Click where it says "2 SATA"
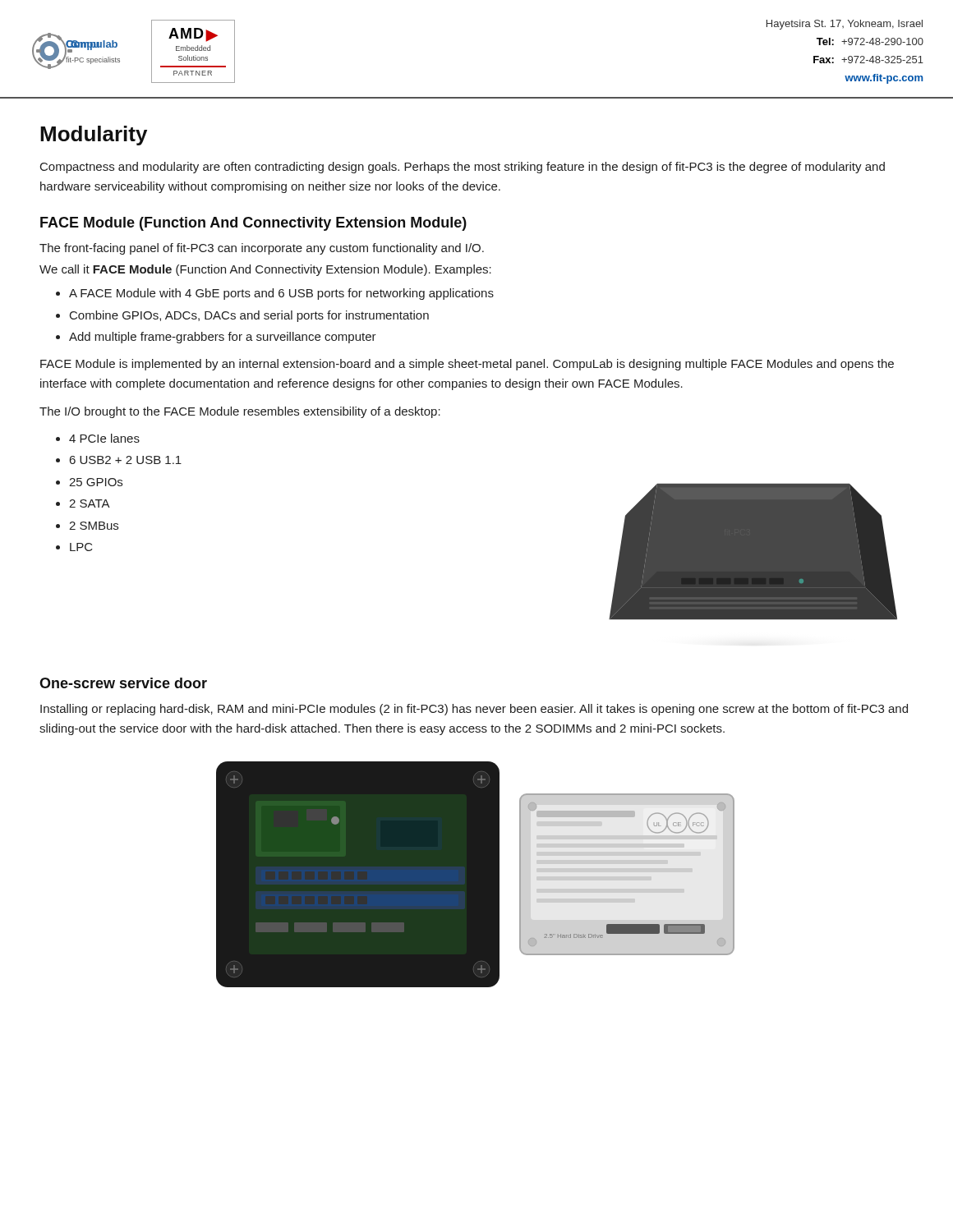953x1232 pixels. (x=89, y=503)
